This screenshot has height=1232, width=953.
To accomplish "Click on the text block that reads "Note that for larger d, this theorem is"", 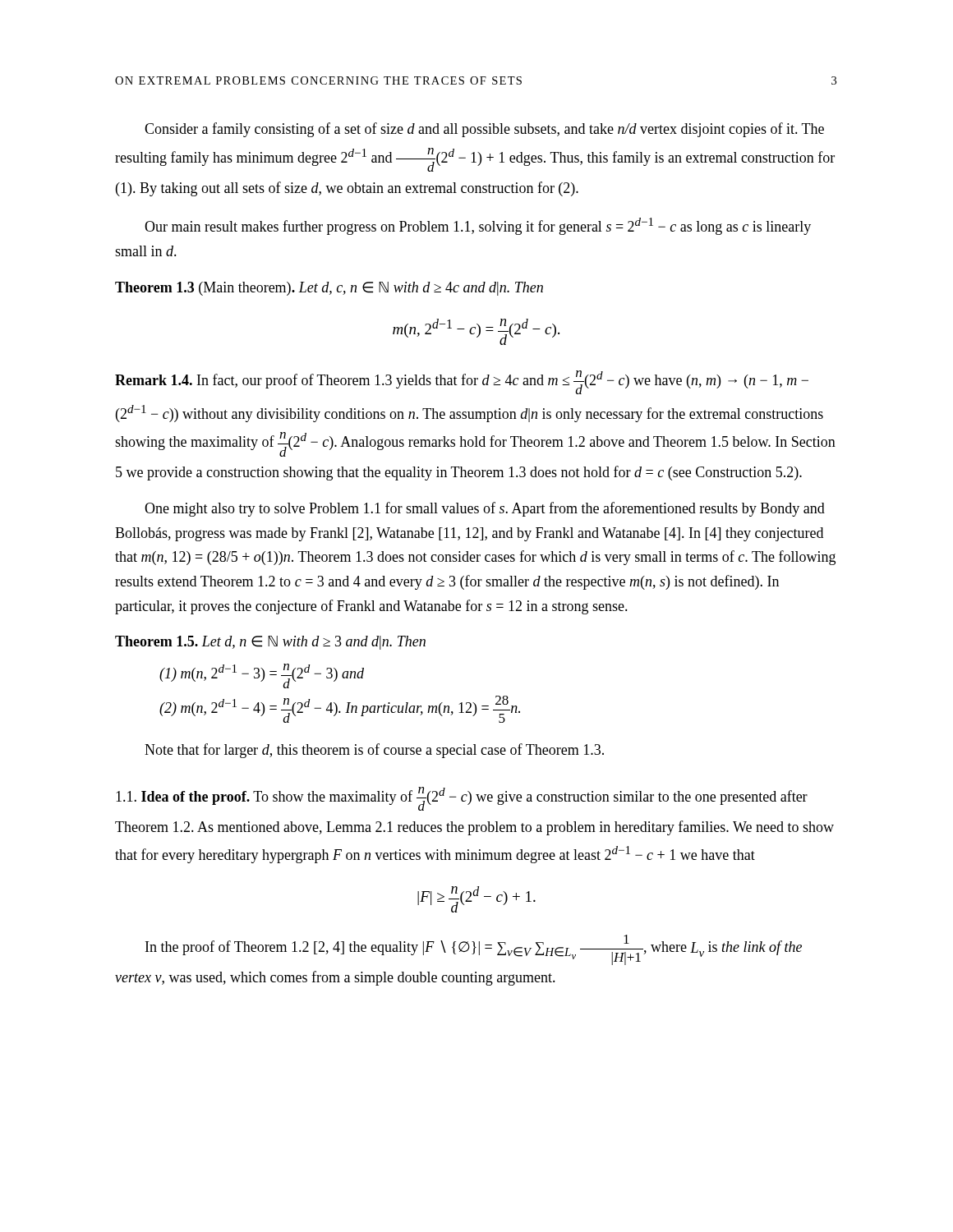I will (375, 750).
